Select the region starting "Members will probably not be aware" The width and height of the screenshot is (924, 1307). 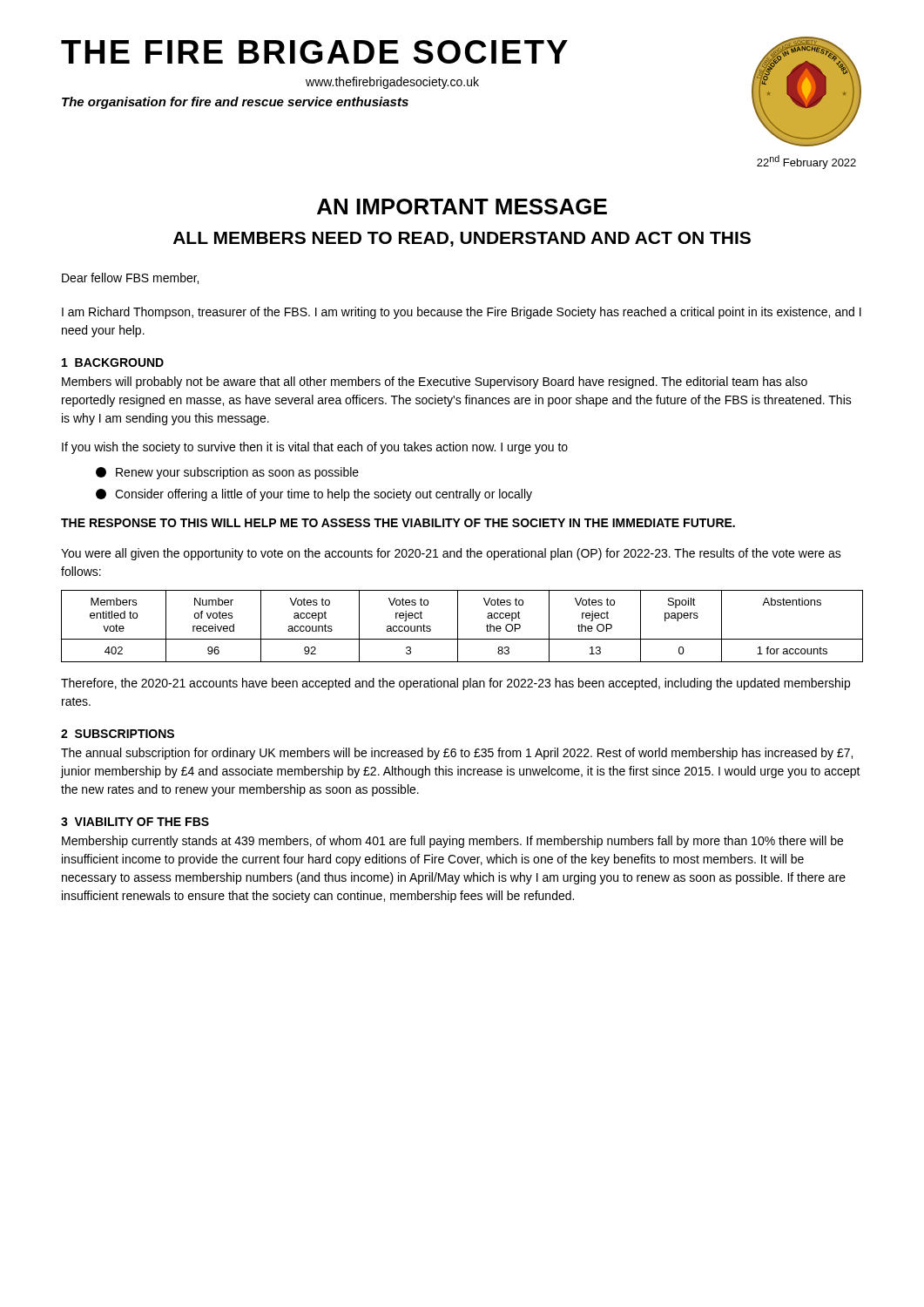[x=456, y=400]
